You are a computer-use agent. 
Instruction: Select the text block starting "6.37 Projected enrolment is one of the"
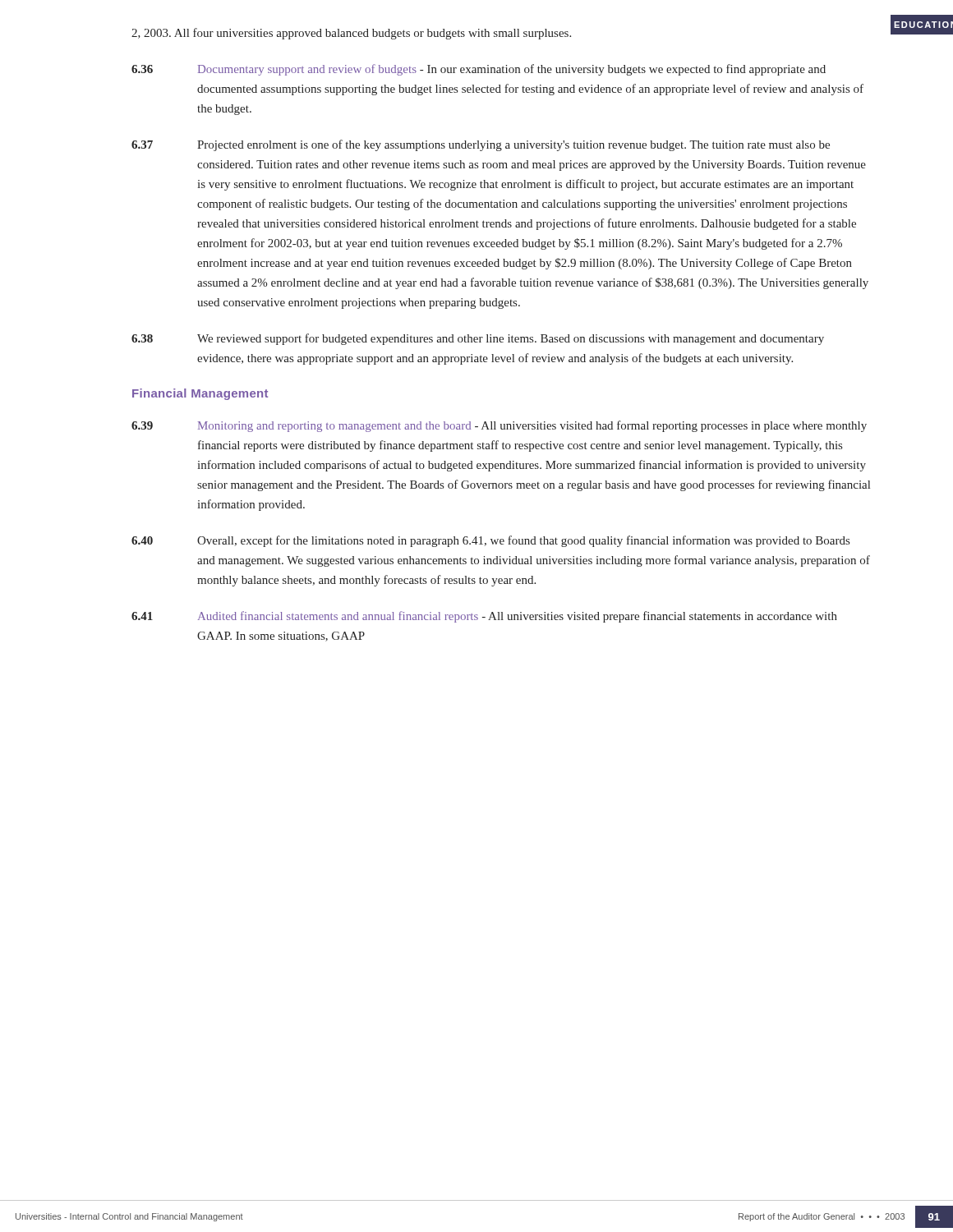tap(501, 223)
